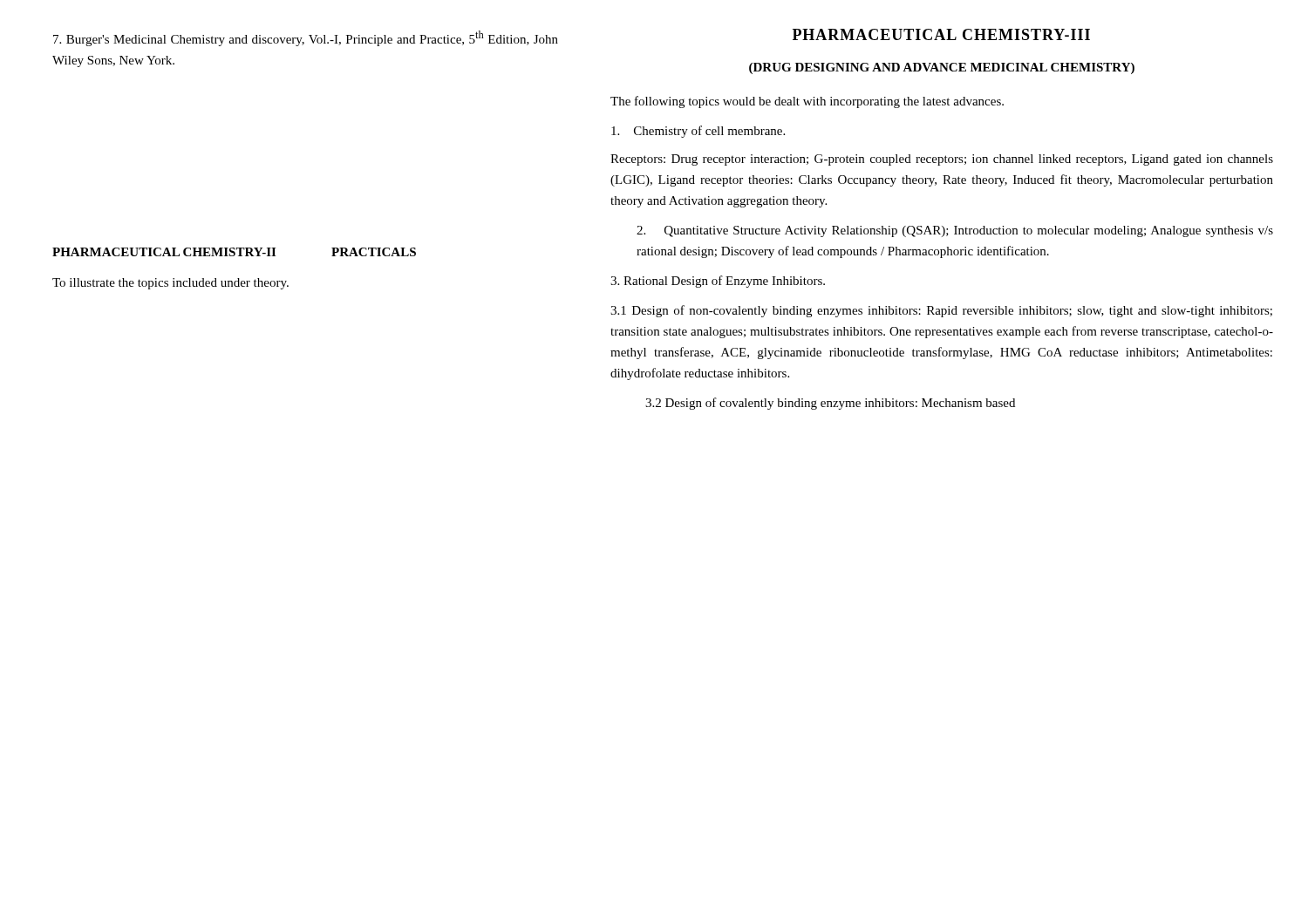Locate the text starting "Receptors: Drug receptor interaction; G-protein coupled"
This screenshot has width=1308, height=924.
[942, 180]
